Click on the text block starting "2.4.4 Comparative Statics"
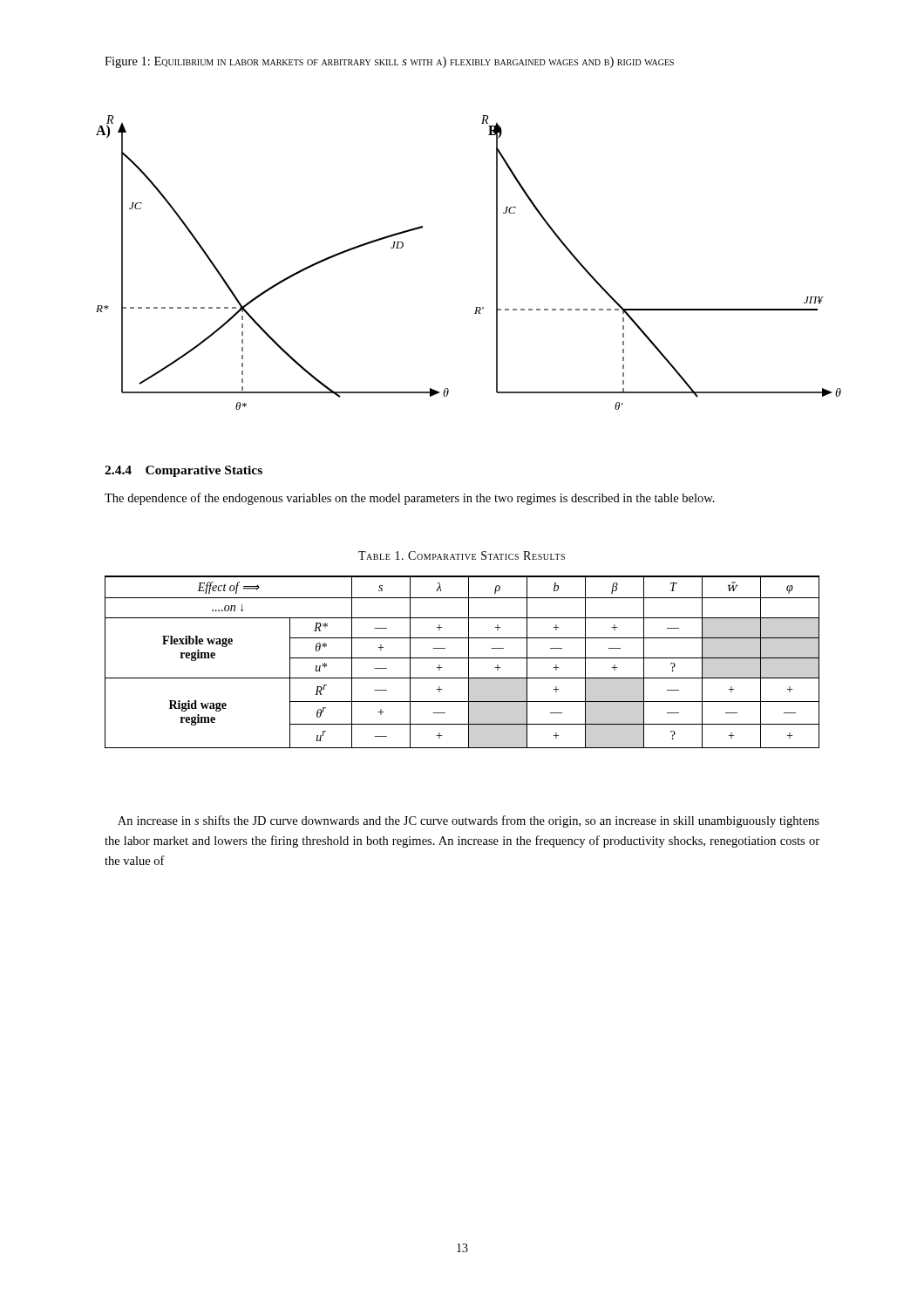Viewport: 924px width, 1308px height. pos(184,470)
